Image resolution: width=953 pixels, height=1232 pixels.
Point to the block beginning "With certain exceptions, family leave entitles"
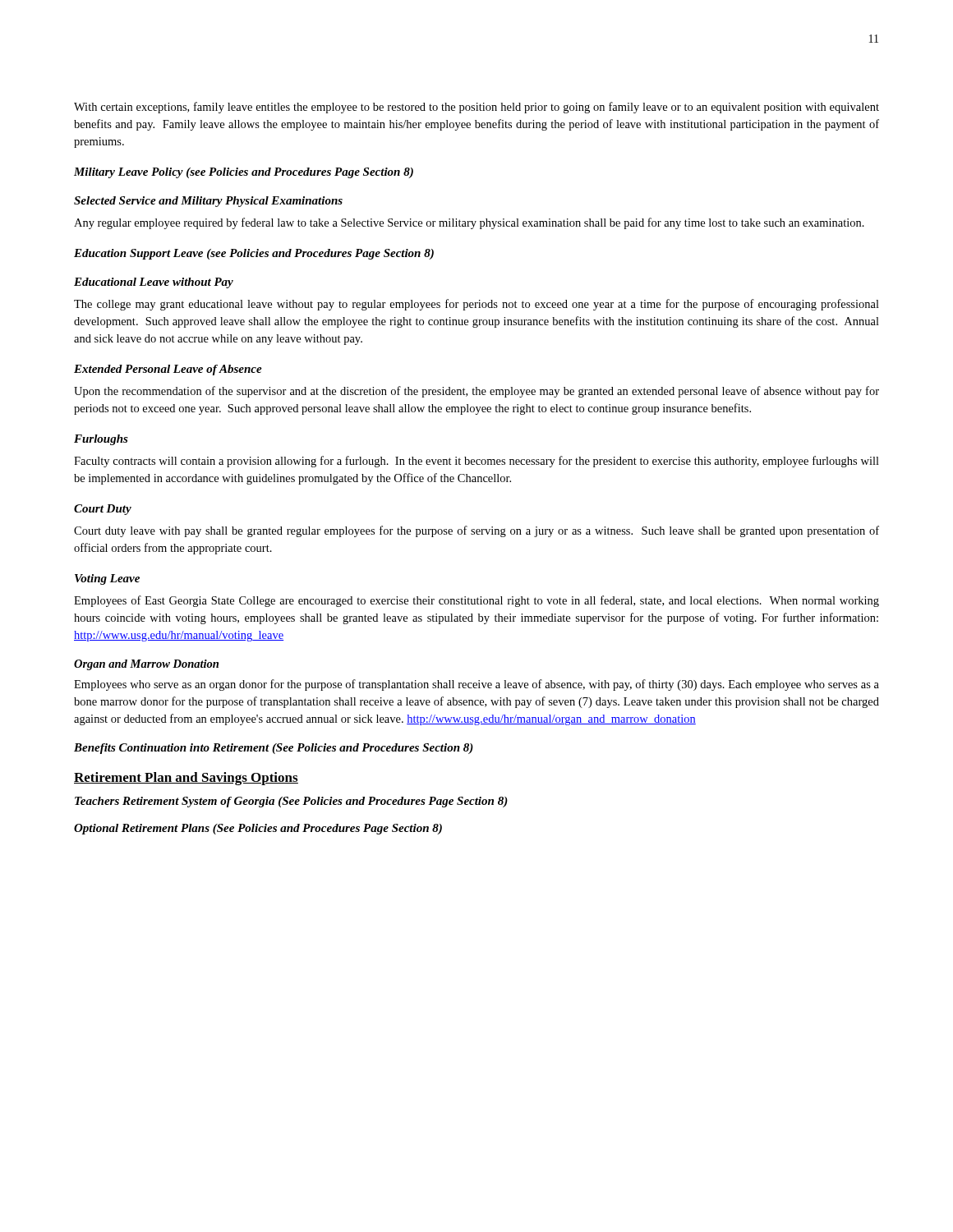tap(476, 124)
